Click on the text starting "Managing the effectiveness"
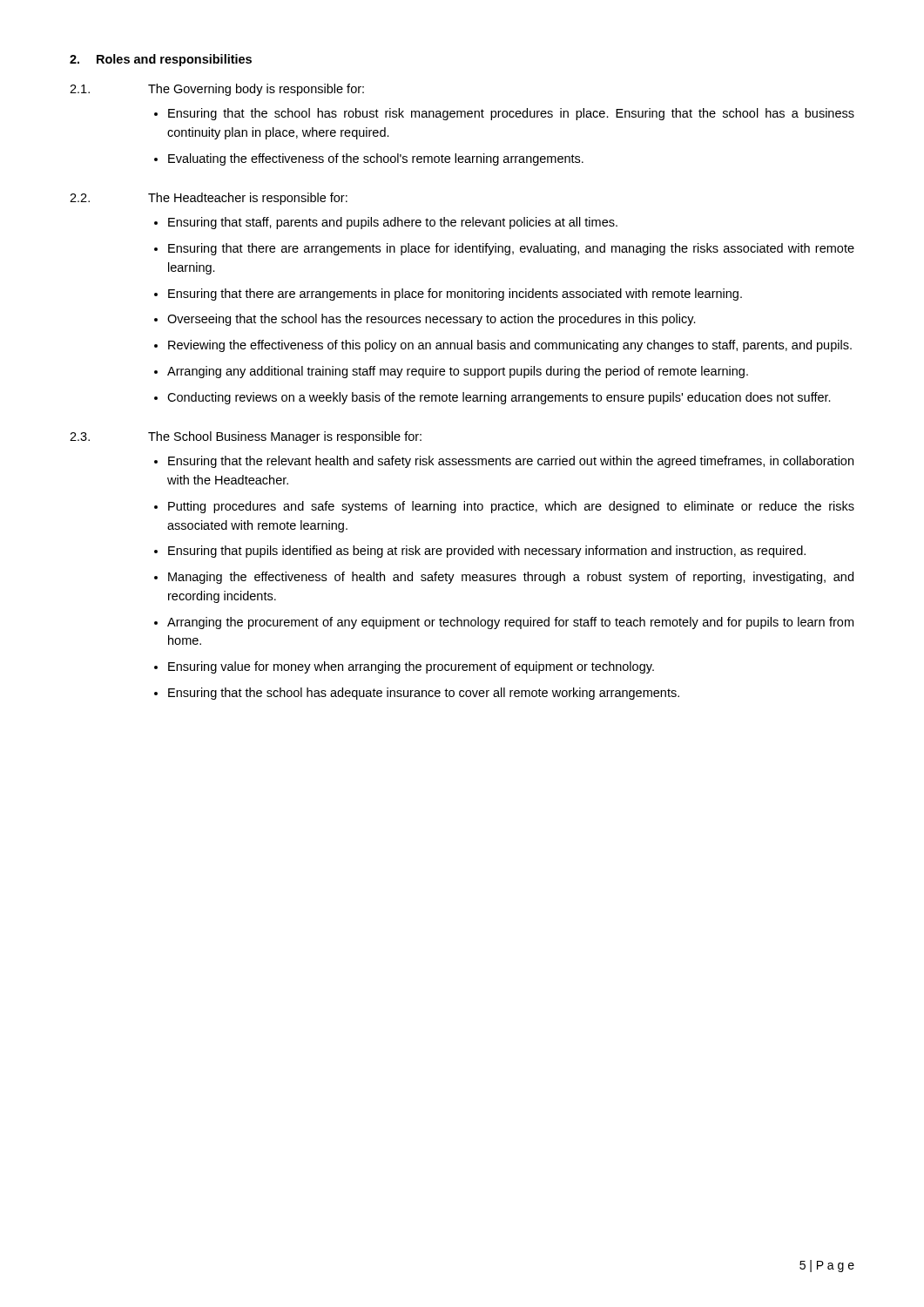The width and height of the screenshot is (924, 1307). pos(511,587)
